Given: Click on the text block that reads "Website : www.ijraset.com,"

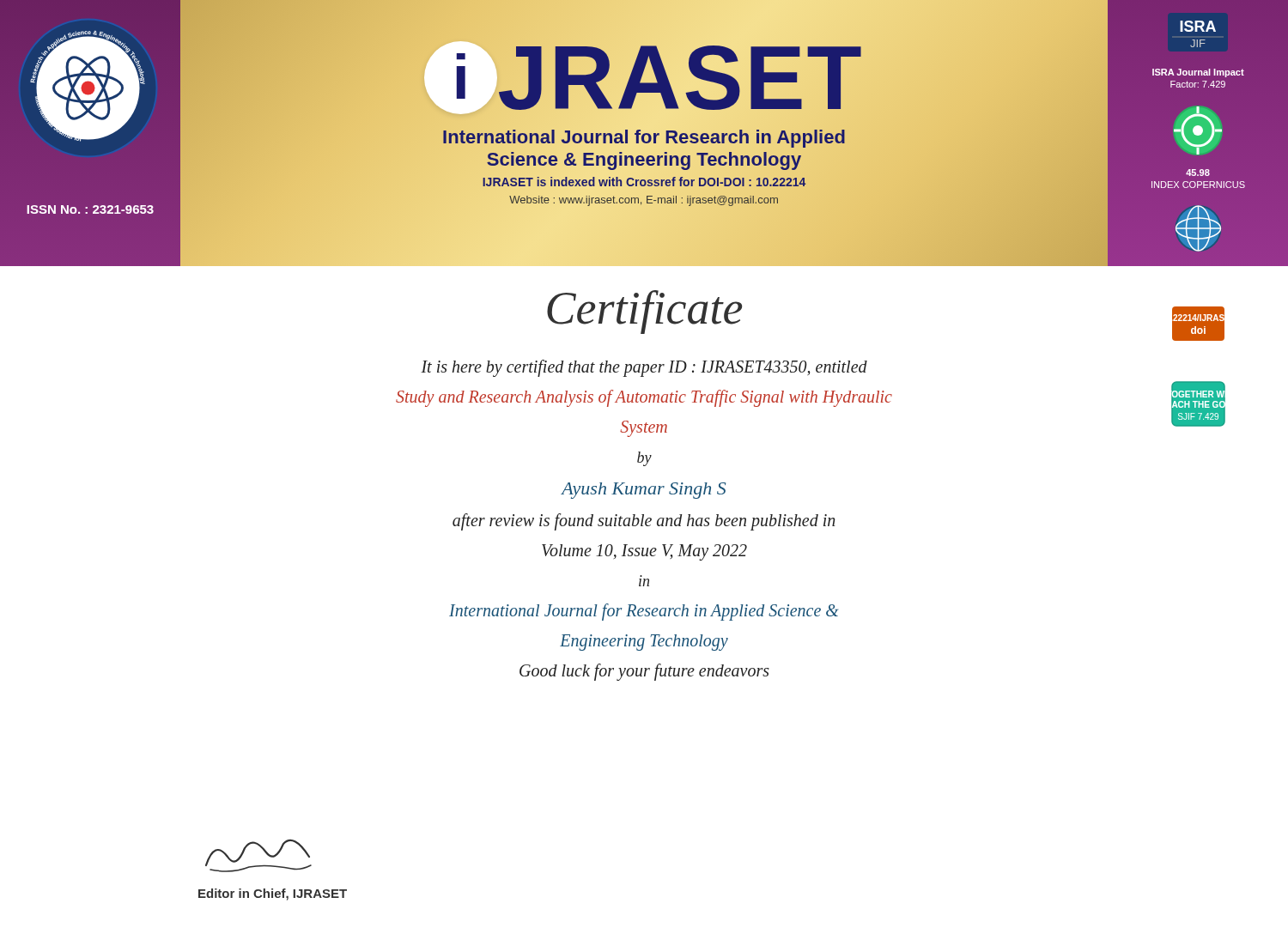Looking at the screenshot, I should 644,200.
